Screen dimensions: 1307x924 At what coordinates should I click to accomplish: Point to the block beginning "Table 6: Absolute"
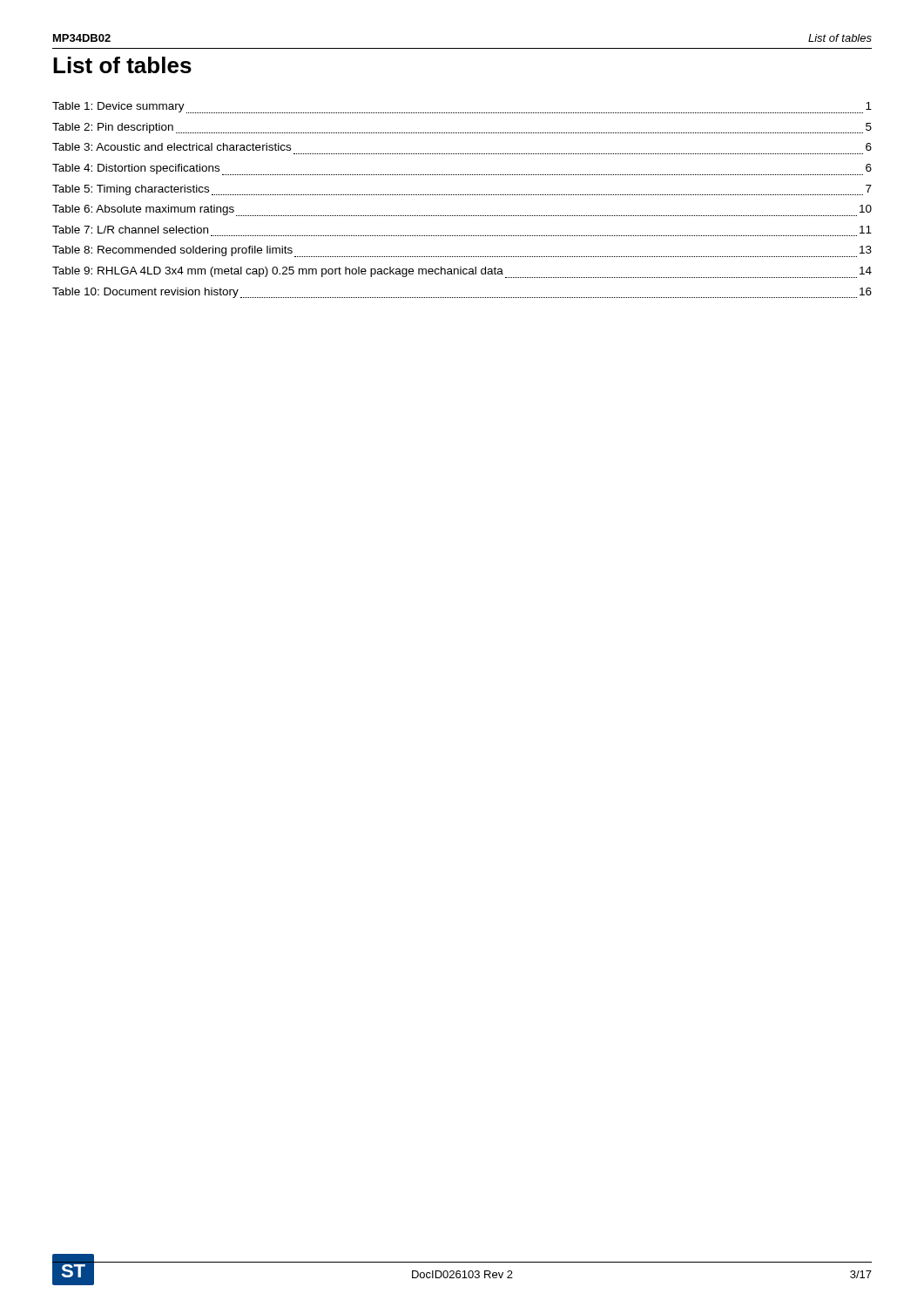[462, 209]
